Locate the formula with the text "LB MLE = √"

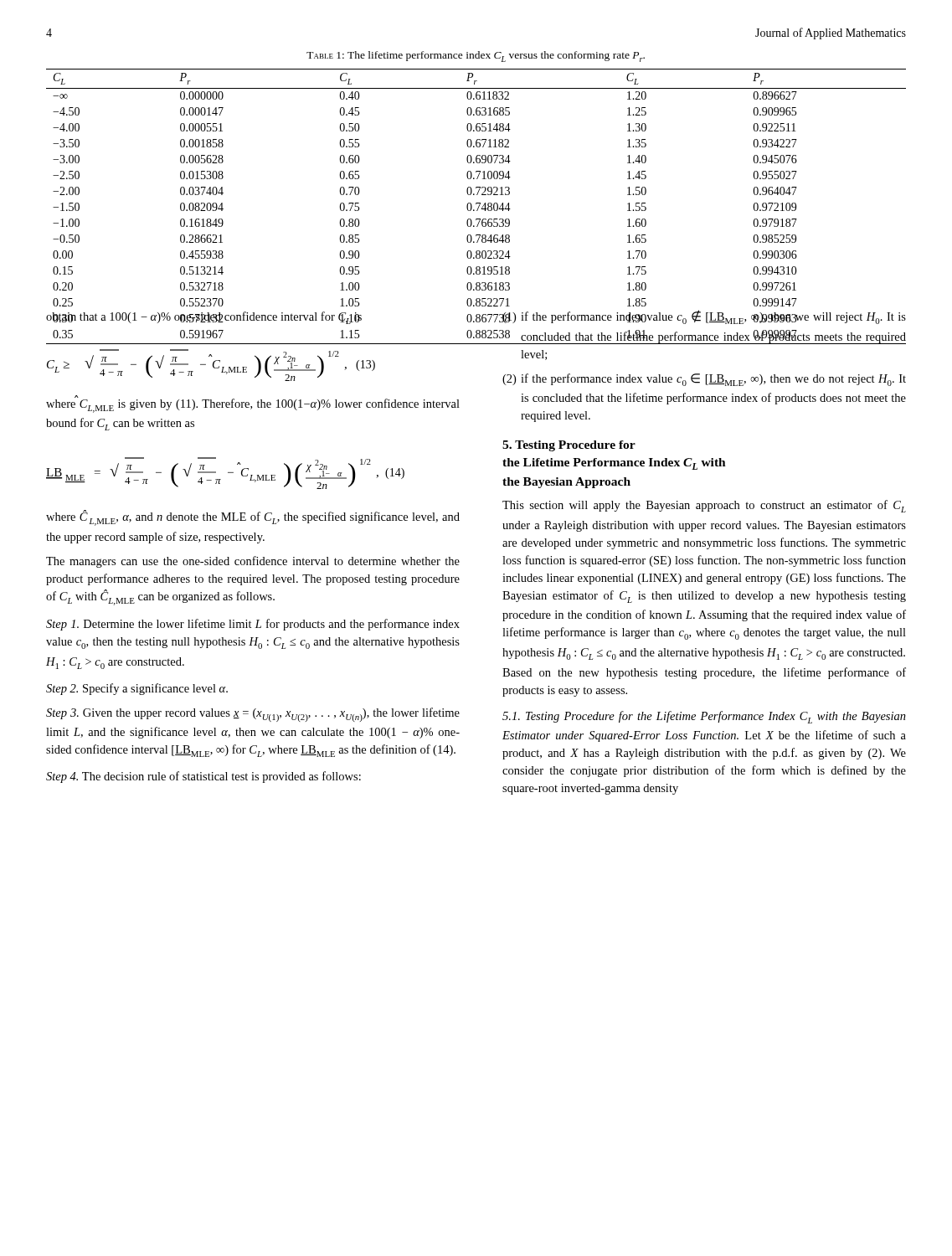pyautogui.click(x=226, y=472)
